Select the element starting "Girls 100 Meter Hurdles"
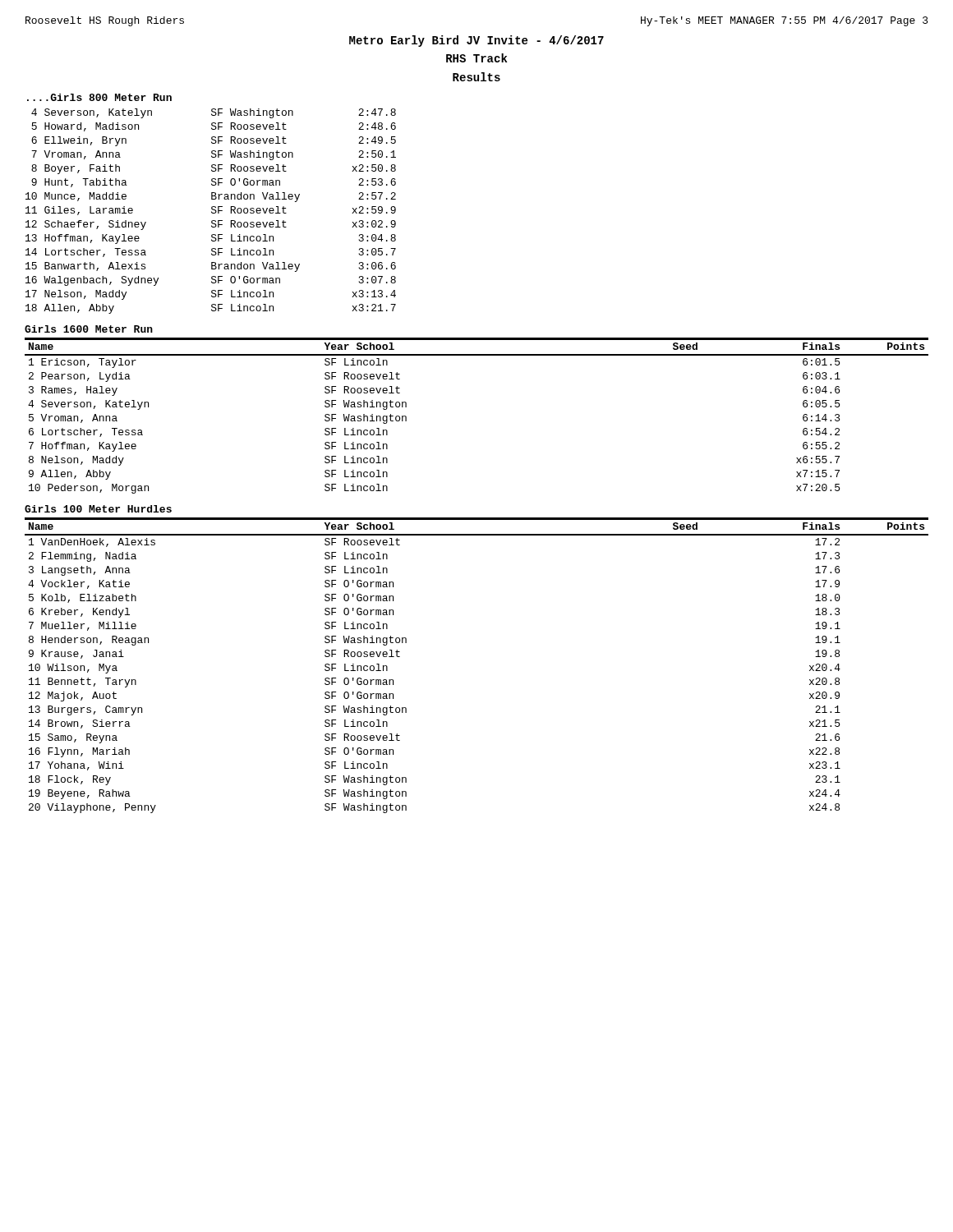The image size is (953, 1232). [98, 510]
